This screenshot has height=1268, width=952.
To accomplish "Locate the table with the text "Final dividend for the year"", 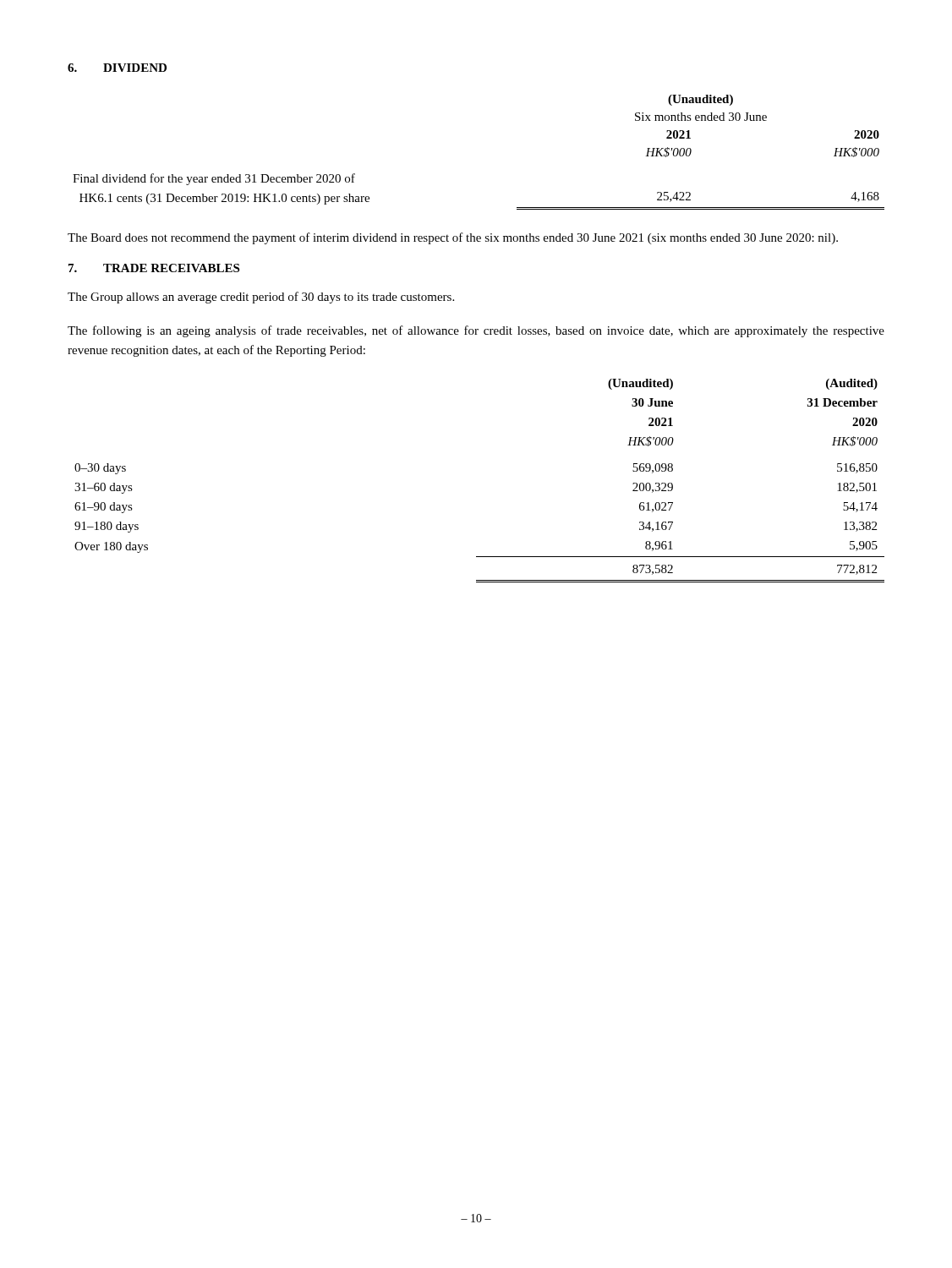I will 476,150.
